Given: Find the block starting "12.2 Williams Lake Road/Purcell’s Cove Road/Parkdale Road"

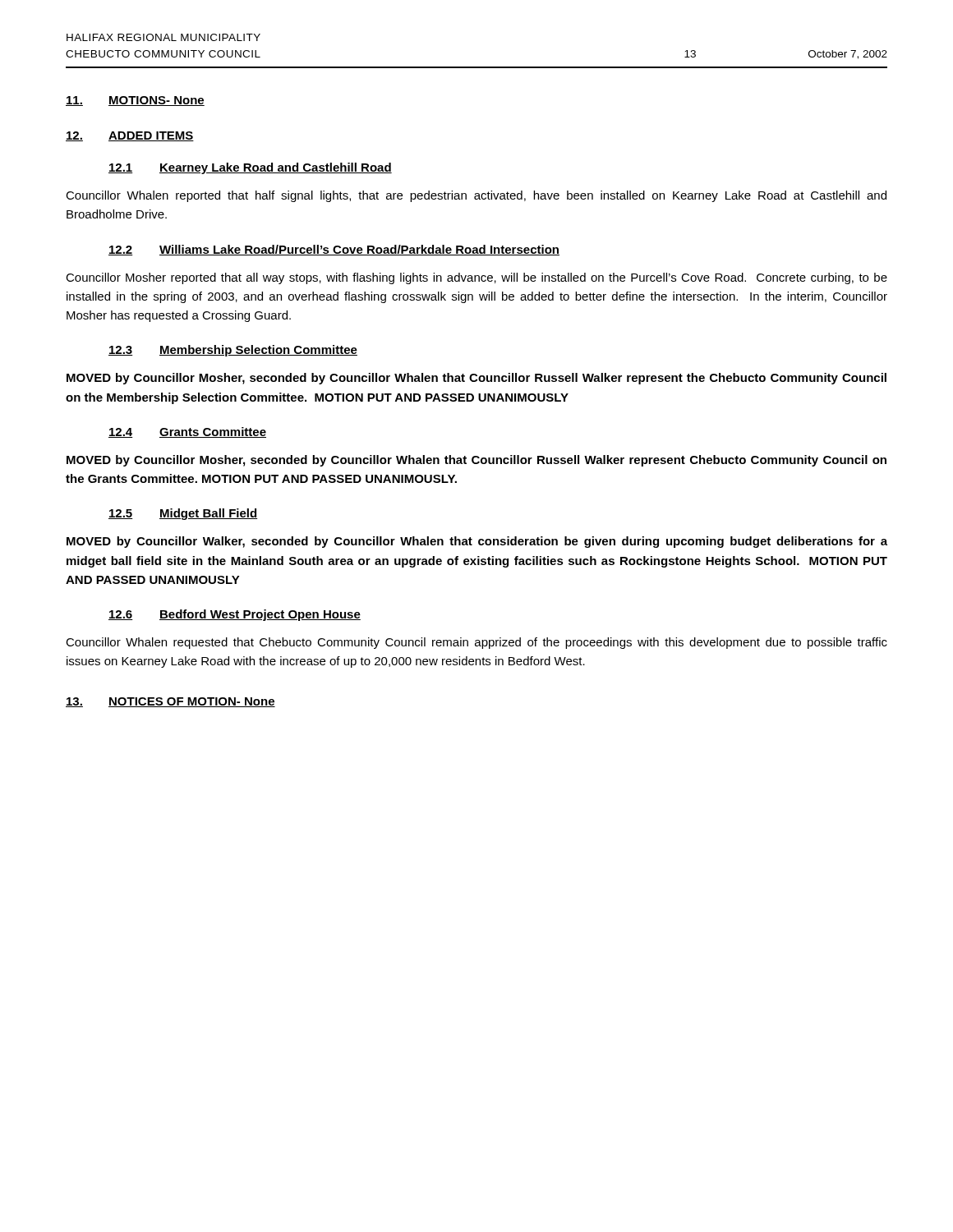Looking at the screenshot, I should (334, 249).
